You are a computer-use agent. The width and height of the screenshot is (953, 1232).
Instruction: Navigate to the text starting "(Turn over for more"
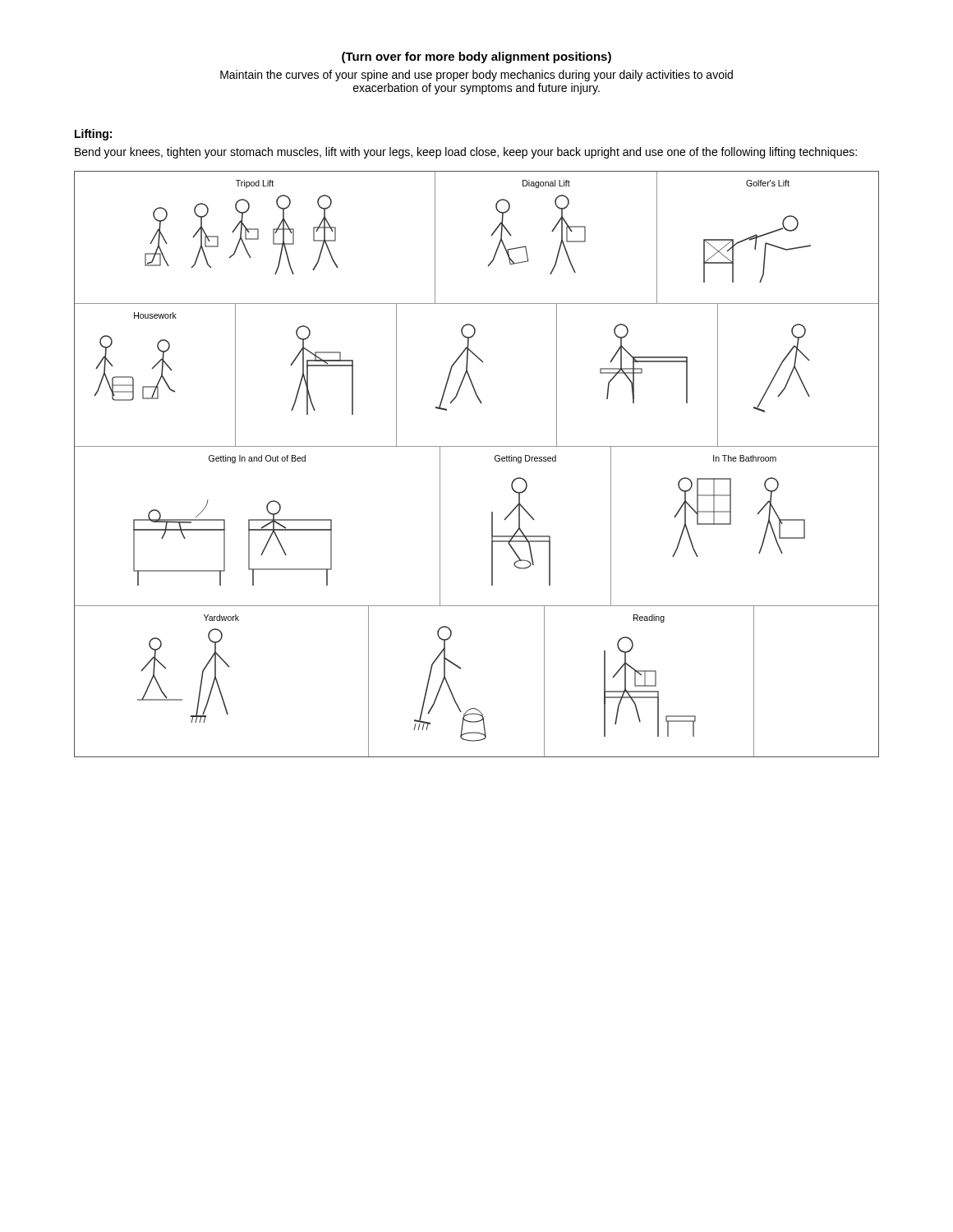click(x=476, y=72)
